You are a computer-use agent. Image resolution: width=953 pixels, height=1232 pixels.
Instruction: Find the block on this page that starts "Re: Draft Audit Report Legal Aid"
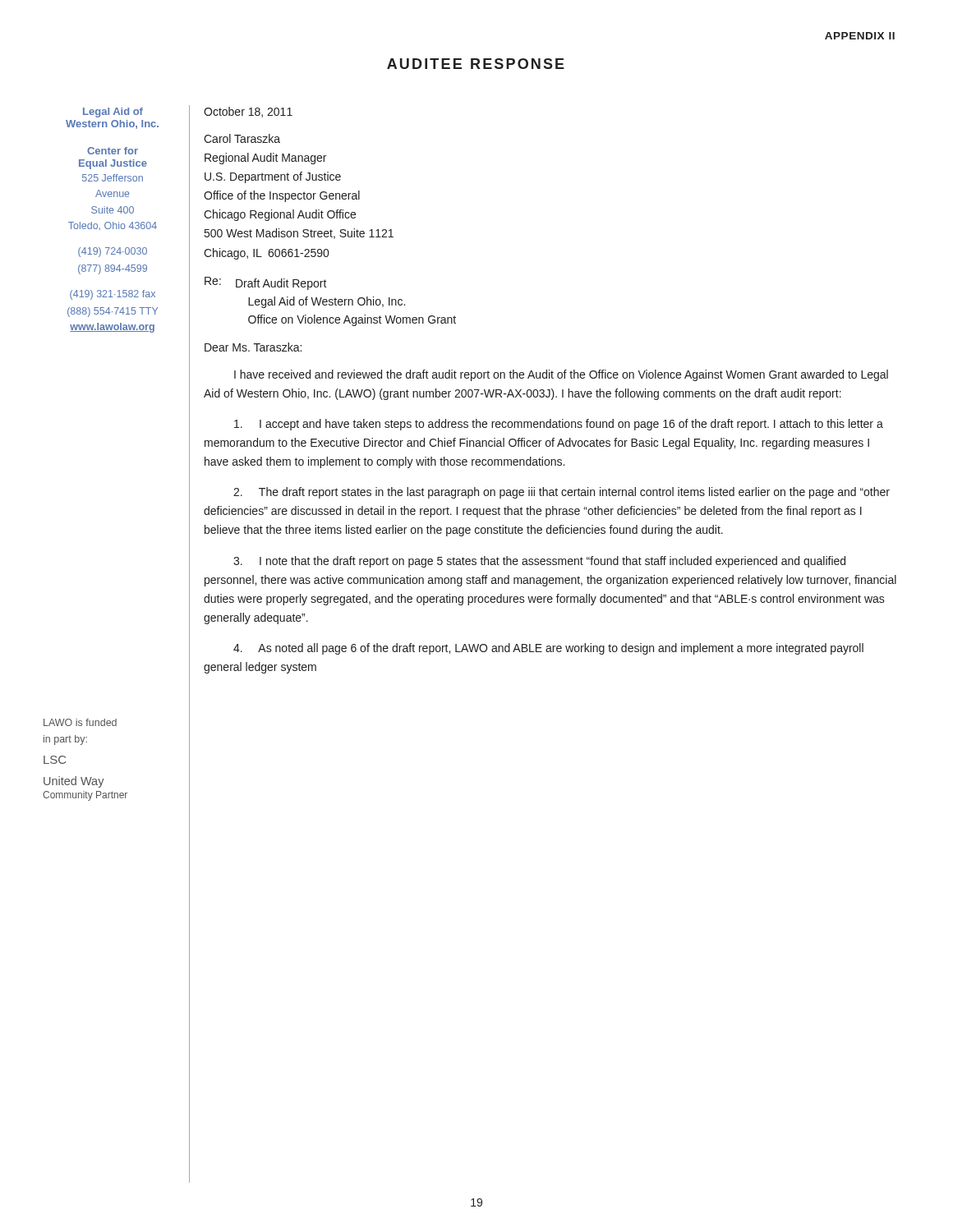point(330,302)
